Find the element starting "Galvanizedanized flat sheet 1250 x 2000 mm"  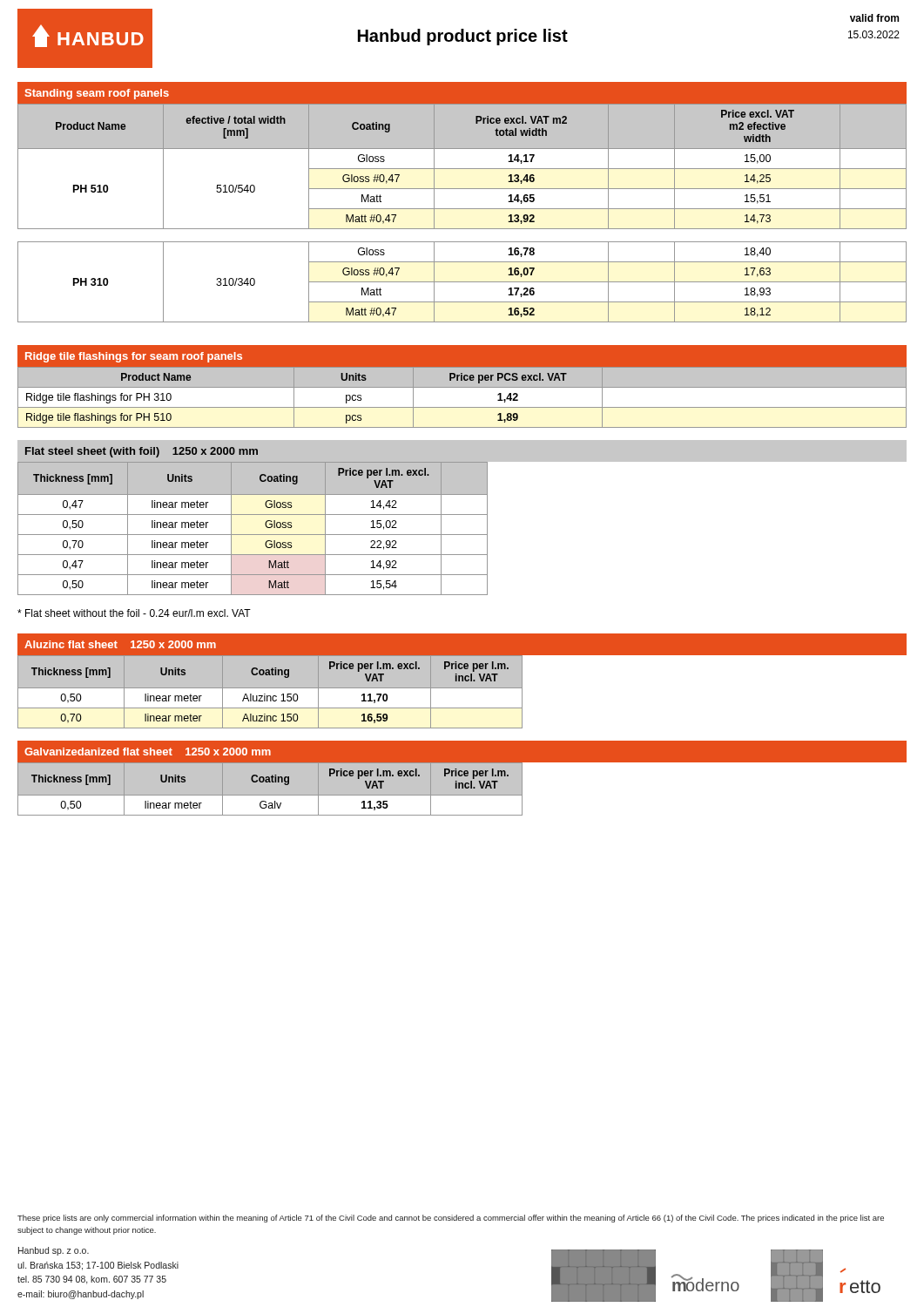tap(148, 752)
